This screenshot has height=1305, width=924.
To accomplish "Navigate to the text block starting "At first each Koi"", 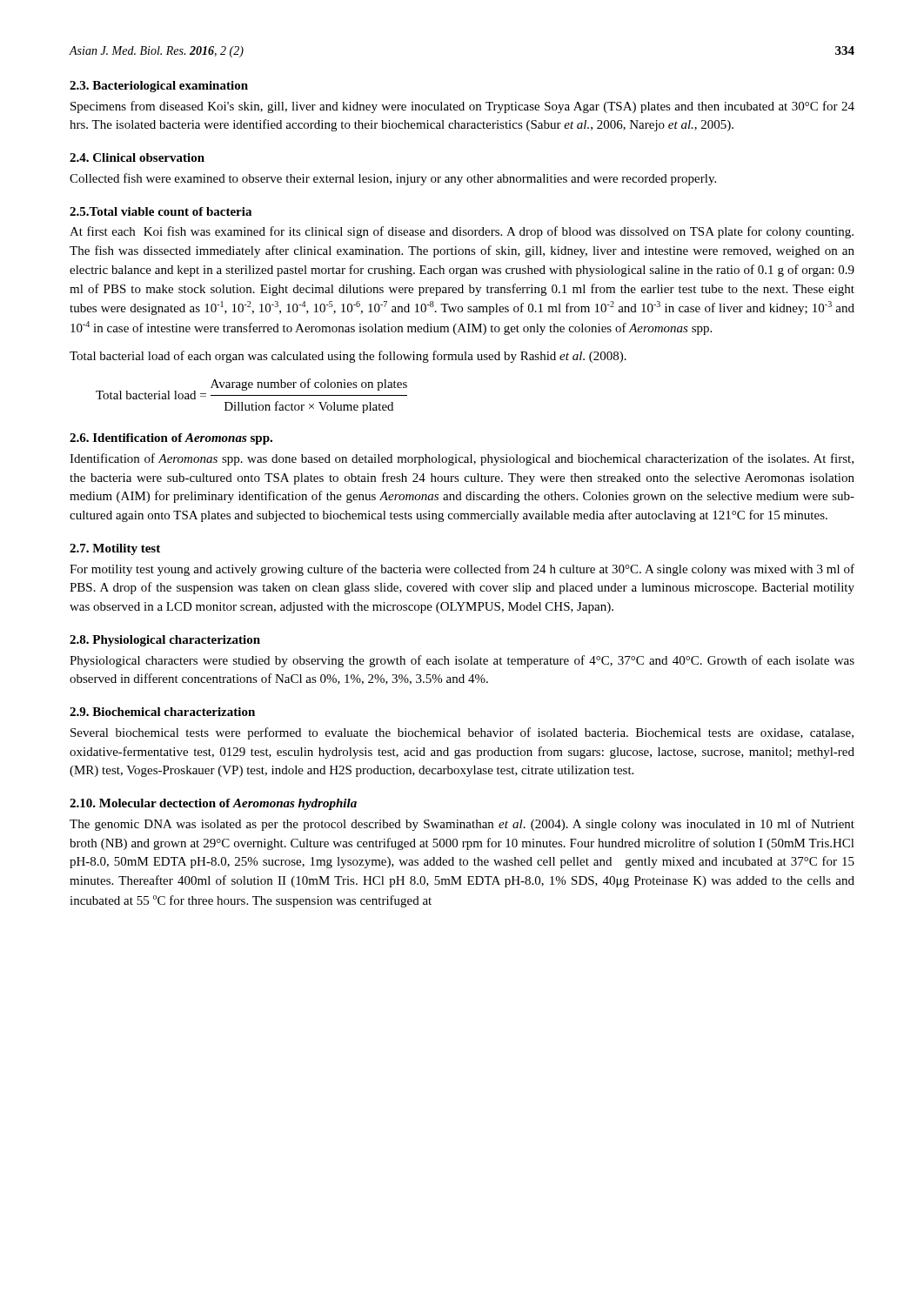I will [x=462, y=280].
